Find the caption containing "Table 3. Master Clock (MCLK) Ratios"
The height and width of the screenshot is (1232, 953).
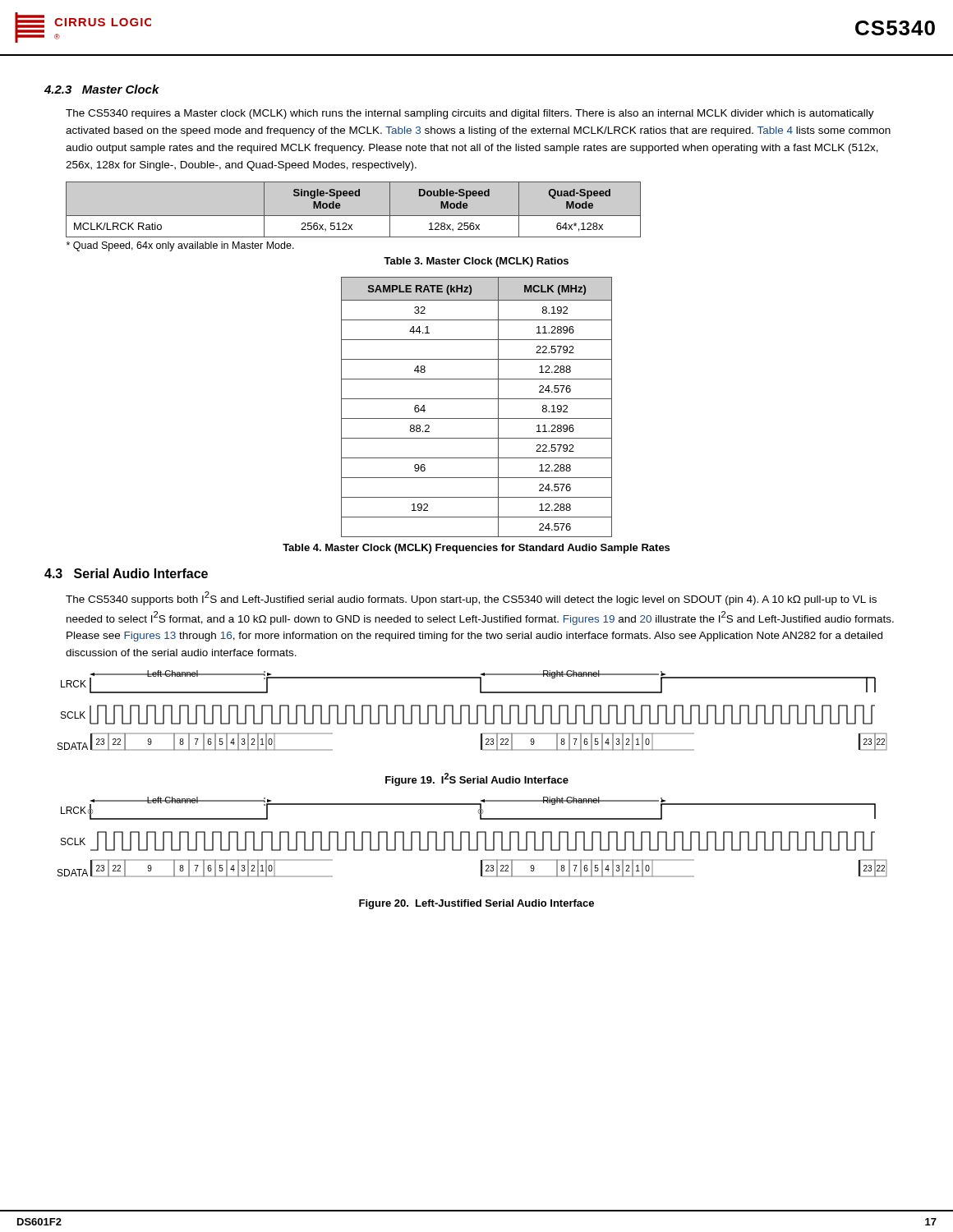click(476, 261)
